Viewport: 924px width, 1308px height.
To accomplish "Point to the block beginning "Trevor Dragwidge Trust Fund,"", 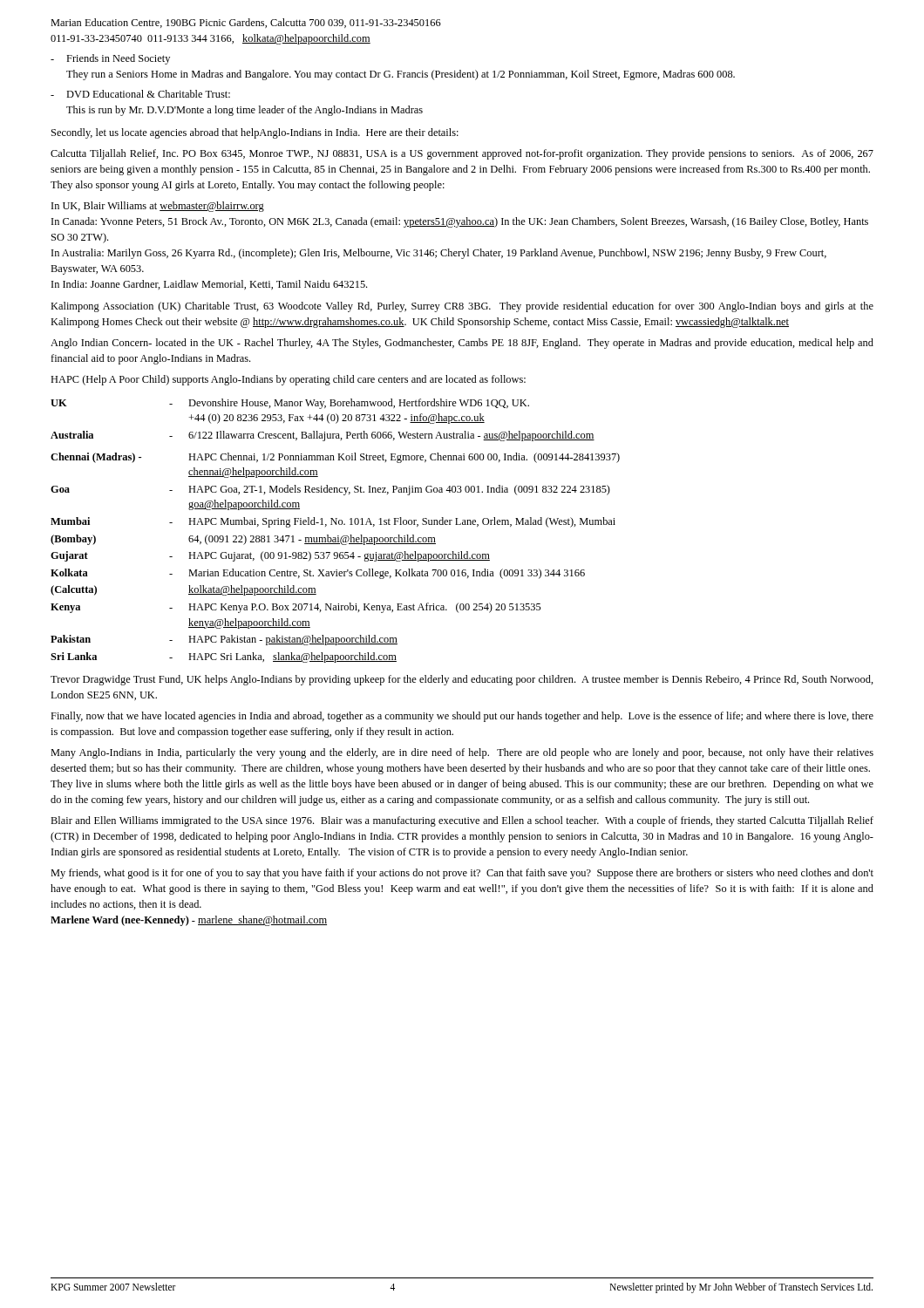I will (x=462, y=688).
